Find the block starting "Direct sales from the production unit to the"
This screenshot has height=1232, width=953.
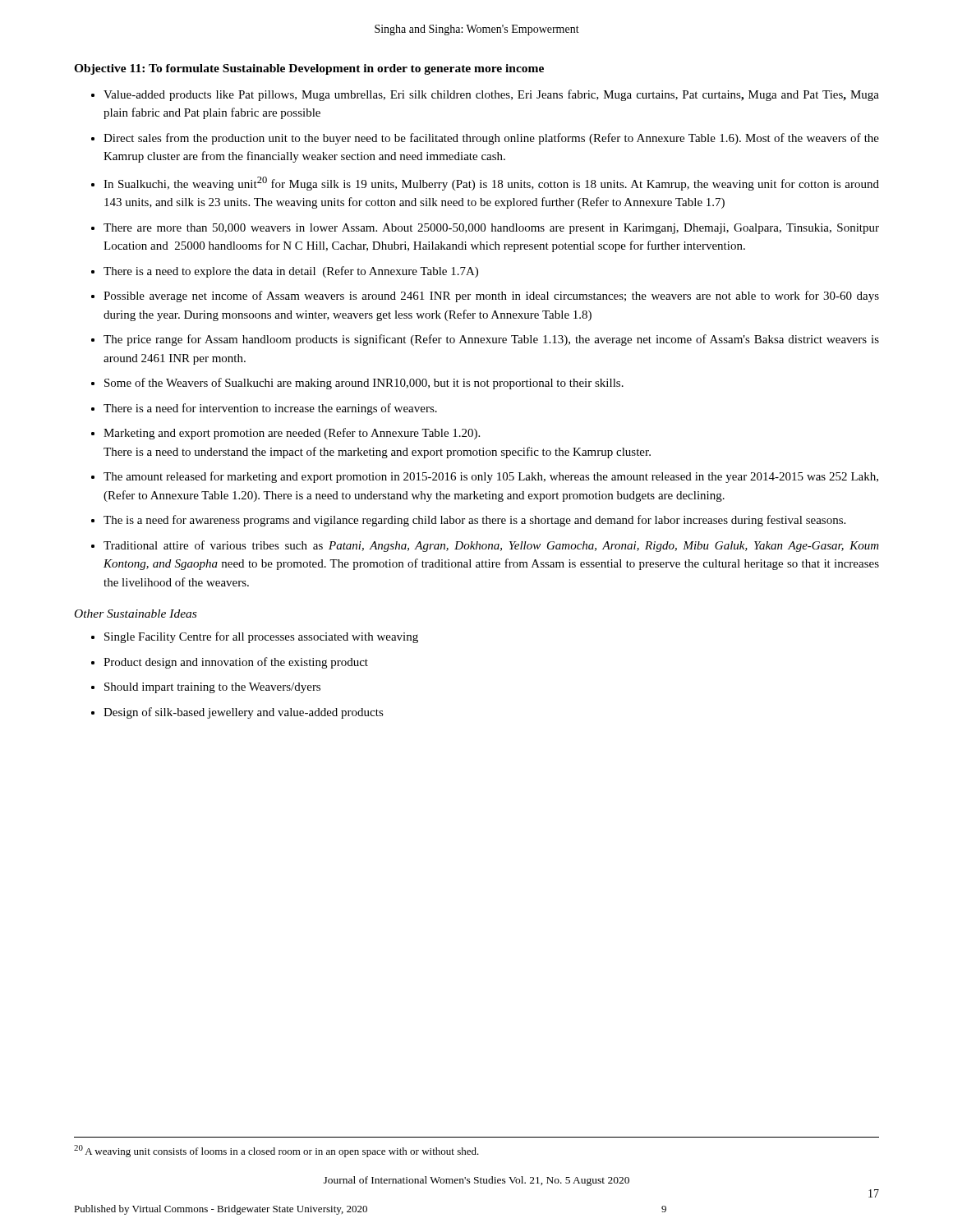click(x=491, y=147)
